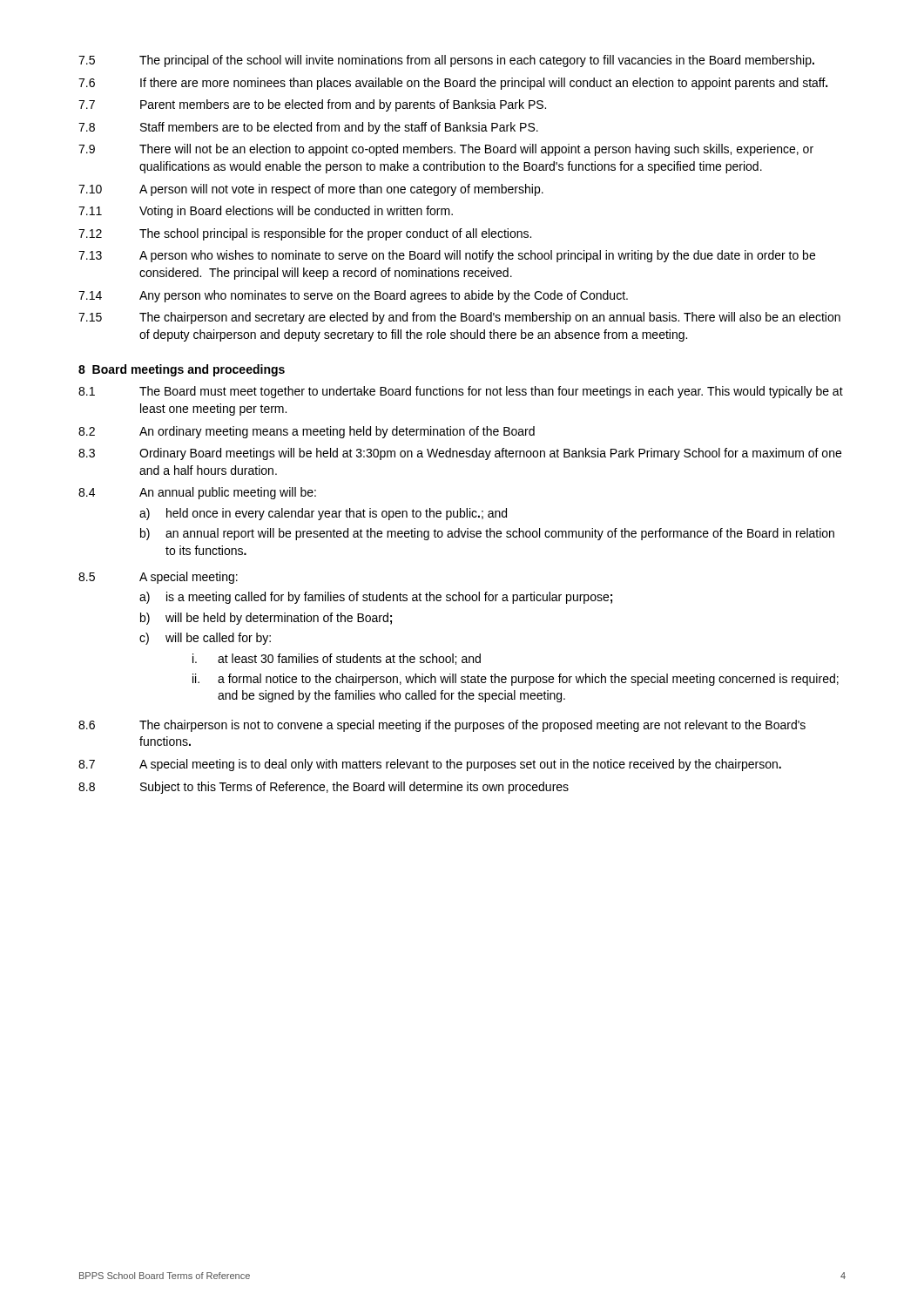This screenshot has width=924, height=1307.
Task: Find the list item with the text "7.10 A person will not vote in"
Action: [462, 189]
